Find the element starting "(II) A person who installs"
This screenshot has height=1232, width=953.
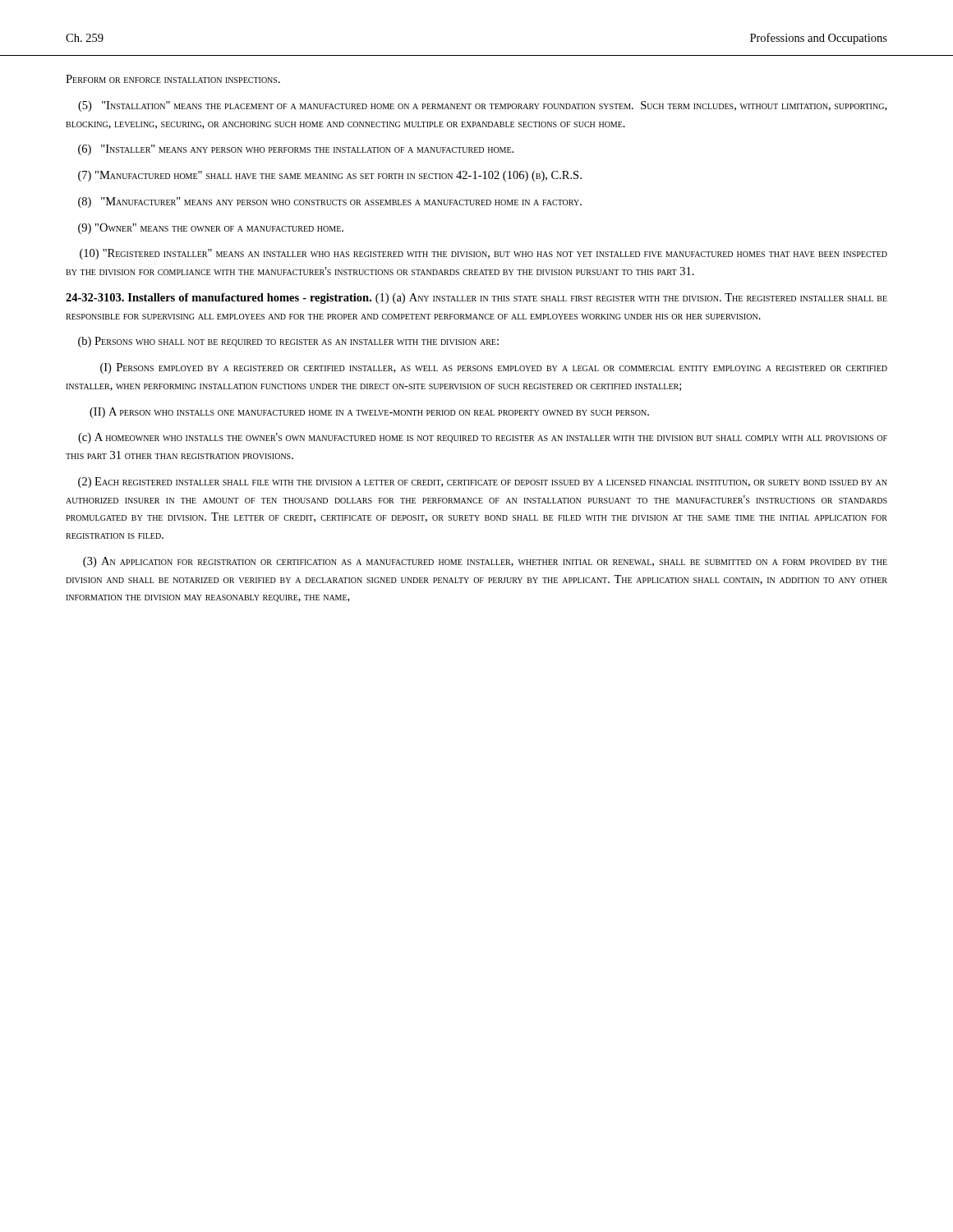pos(358,411)
